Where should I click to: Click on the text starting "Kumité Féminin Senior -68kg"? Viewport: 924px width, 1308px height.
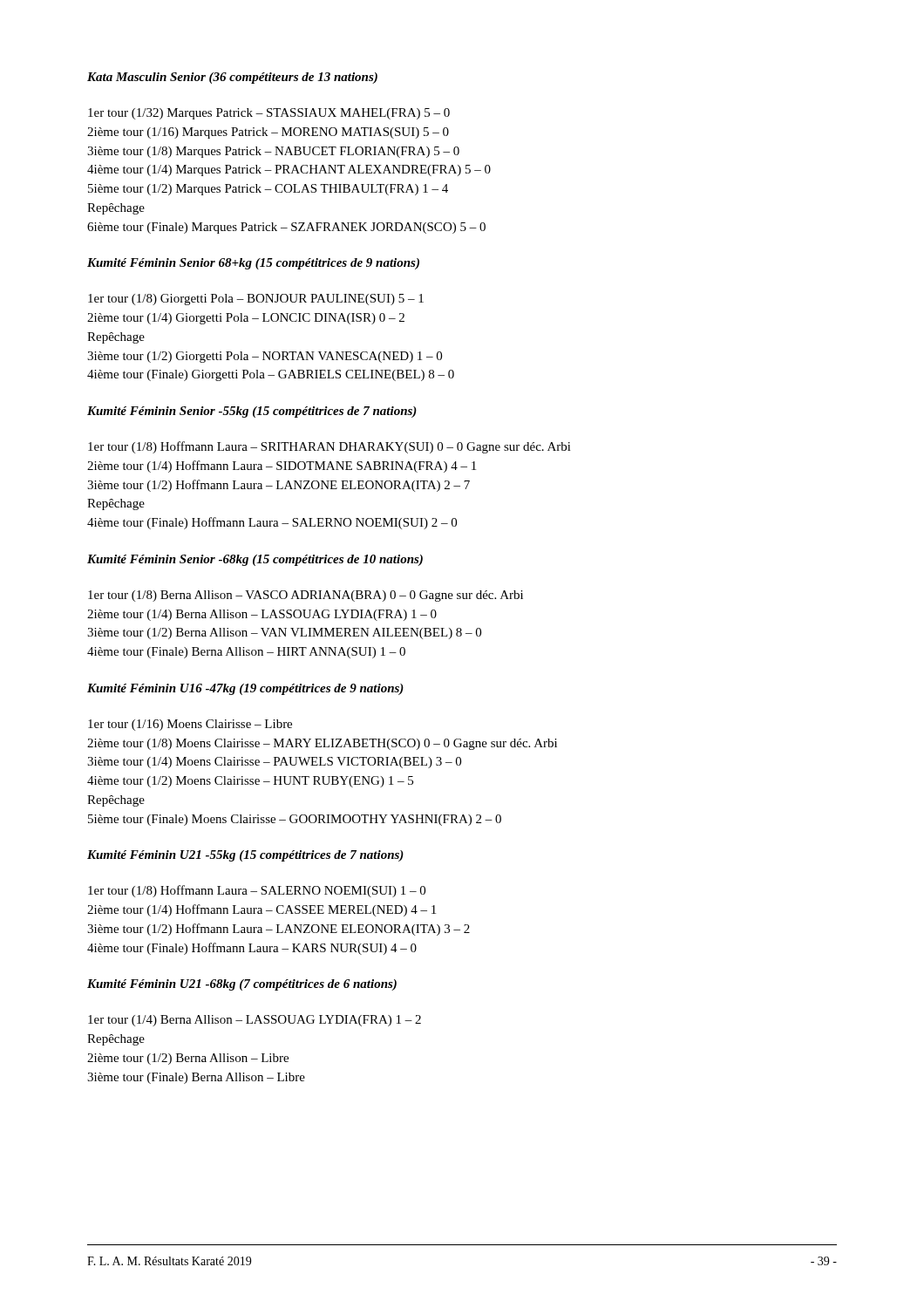(255, 560)
